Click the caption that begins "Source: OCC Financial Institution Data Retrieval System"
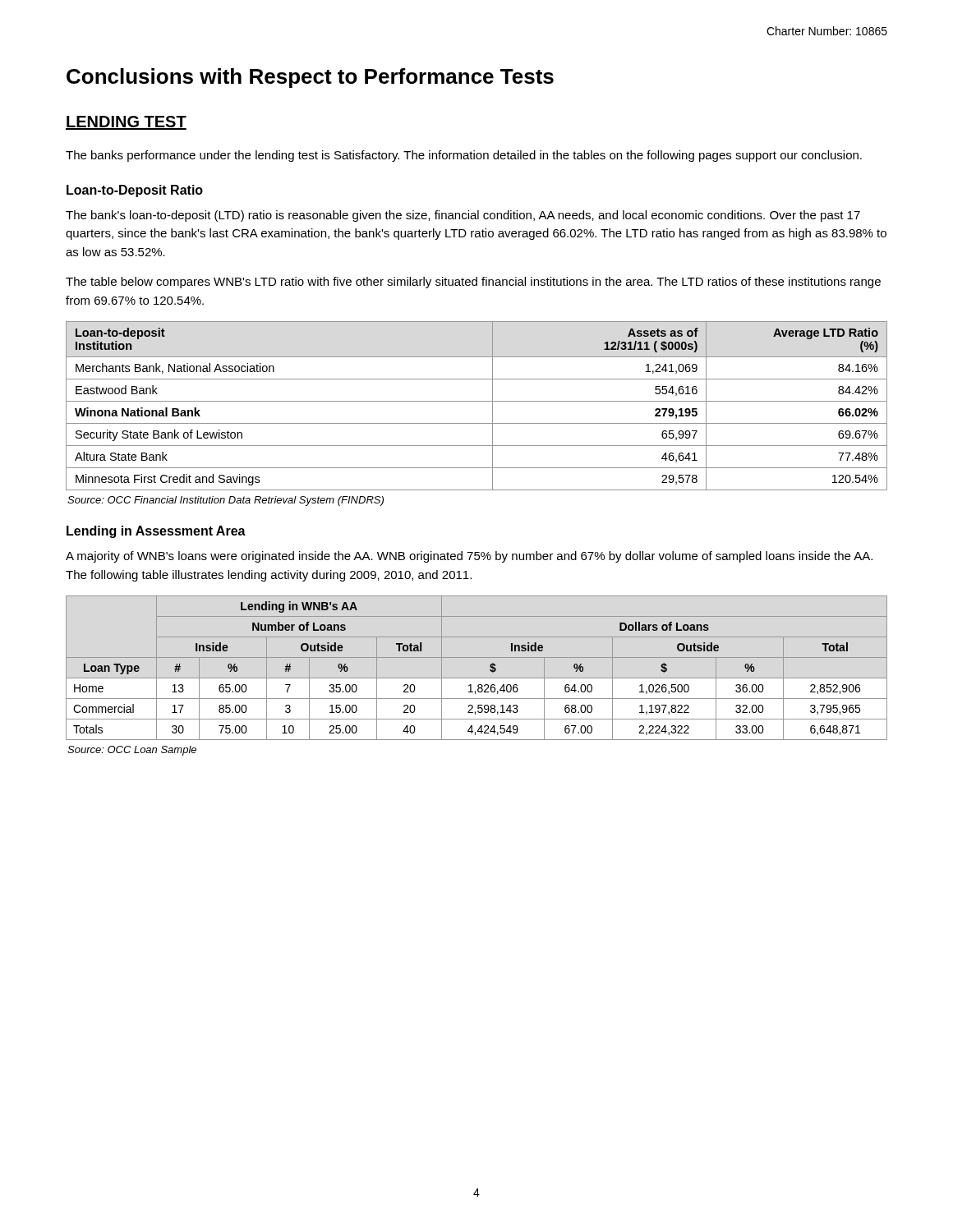The image size is (953, 1232). (477, 500)
